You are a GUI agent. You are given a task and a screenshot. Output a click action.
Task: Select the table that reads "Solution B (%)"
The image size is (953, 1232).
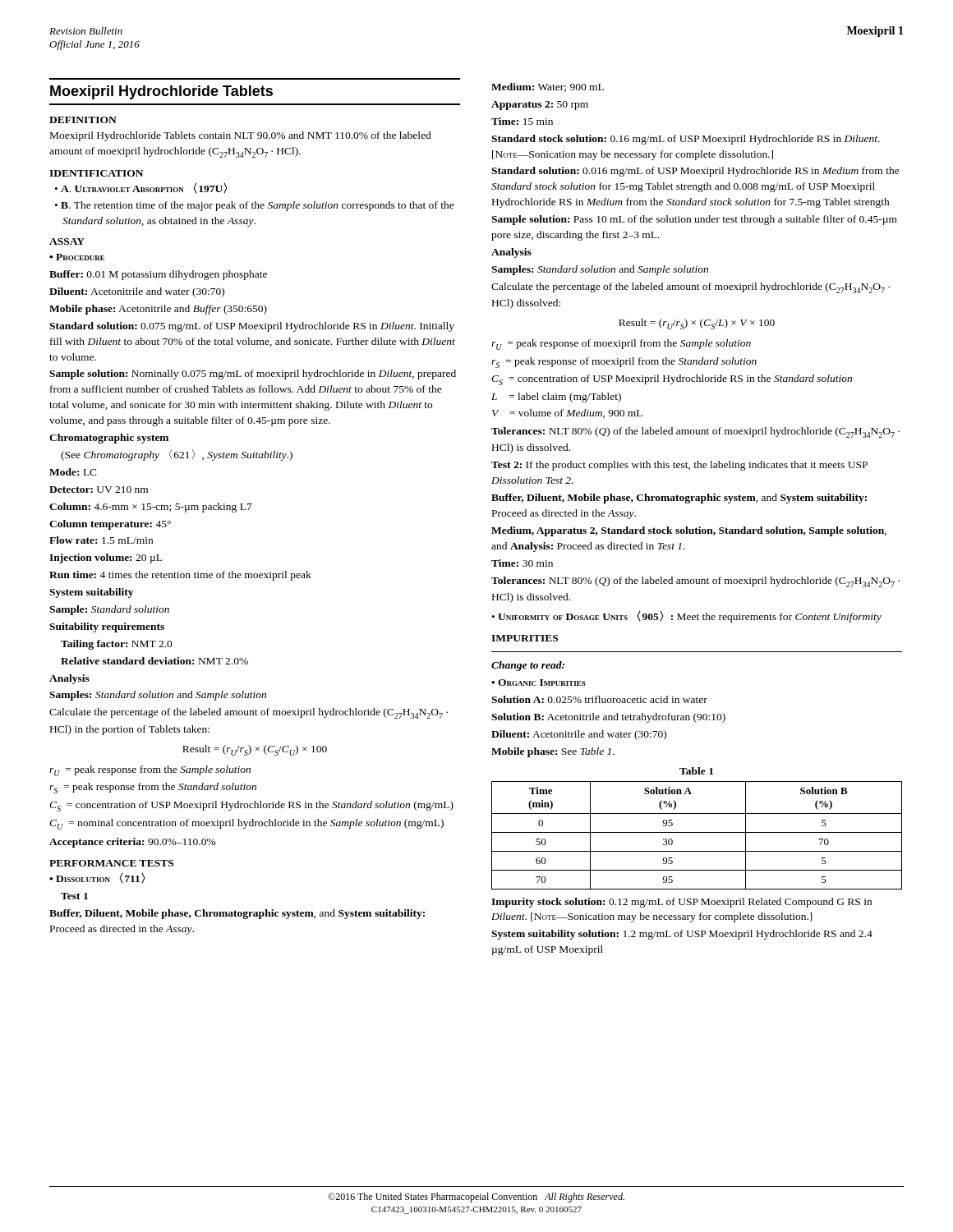pos(697,835)
